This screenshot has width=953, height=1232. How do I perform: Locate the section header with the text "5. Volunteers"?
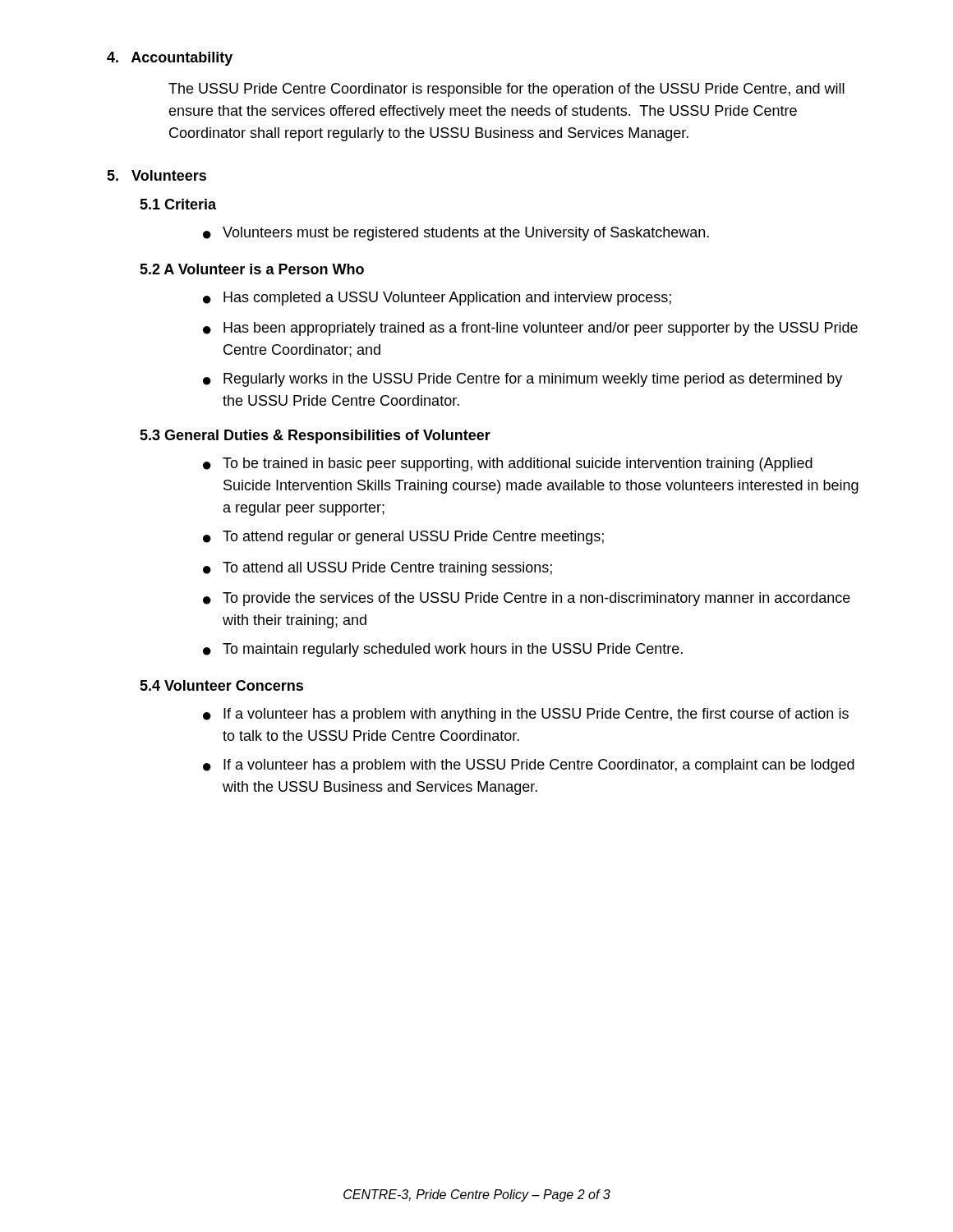click(x=157, y=176)
